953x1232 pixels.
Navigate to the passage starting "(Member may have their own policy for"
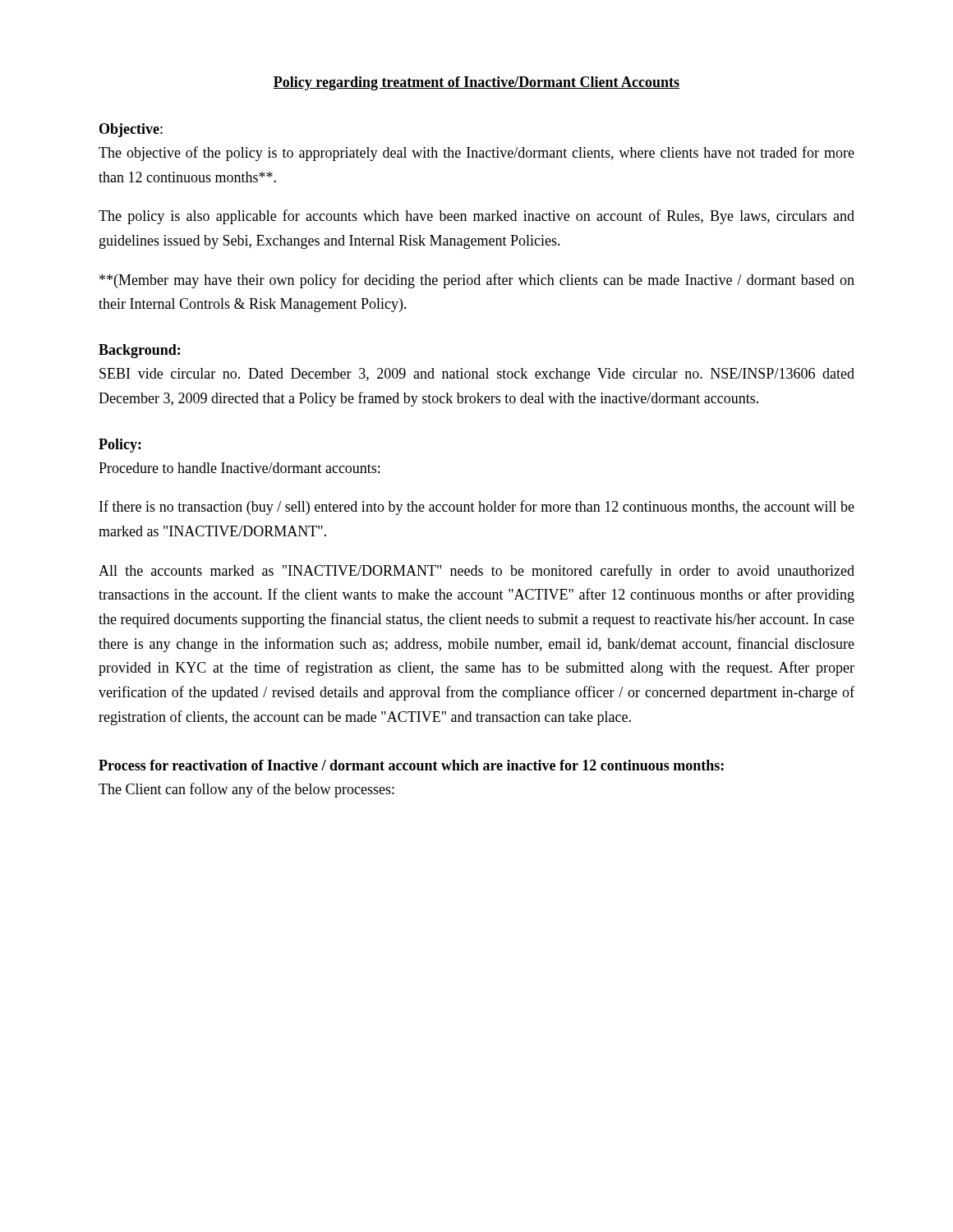click(x=476, y=292)
